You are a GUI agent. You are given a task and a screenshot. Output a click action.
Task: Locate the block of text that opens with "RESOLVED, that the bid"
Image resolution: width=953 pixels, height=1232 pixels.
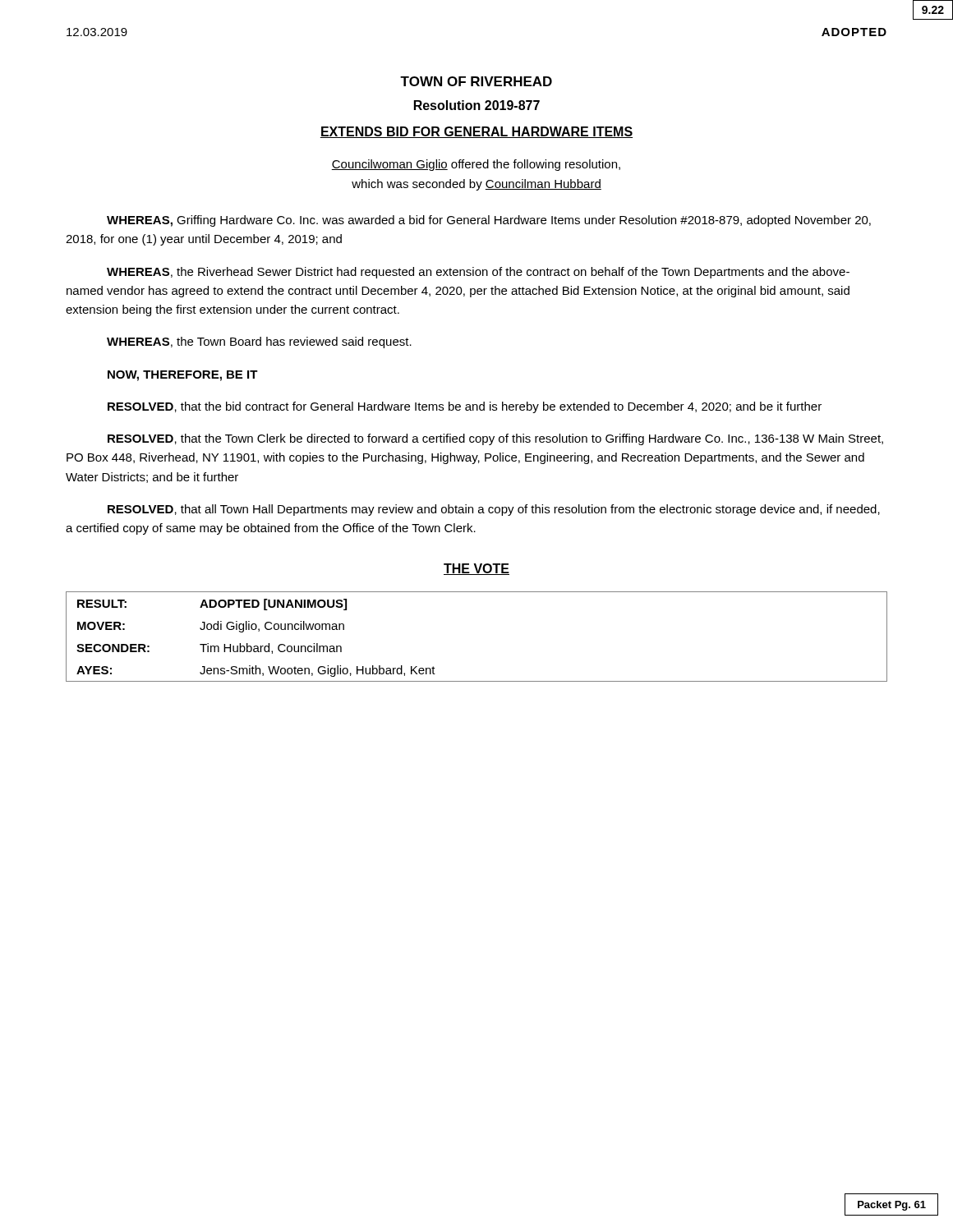click(x=464, y=406)
